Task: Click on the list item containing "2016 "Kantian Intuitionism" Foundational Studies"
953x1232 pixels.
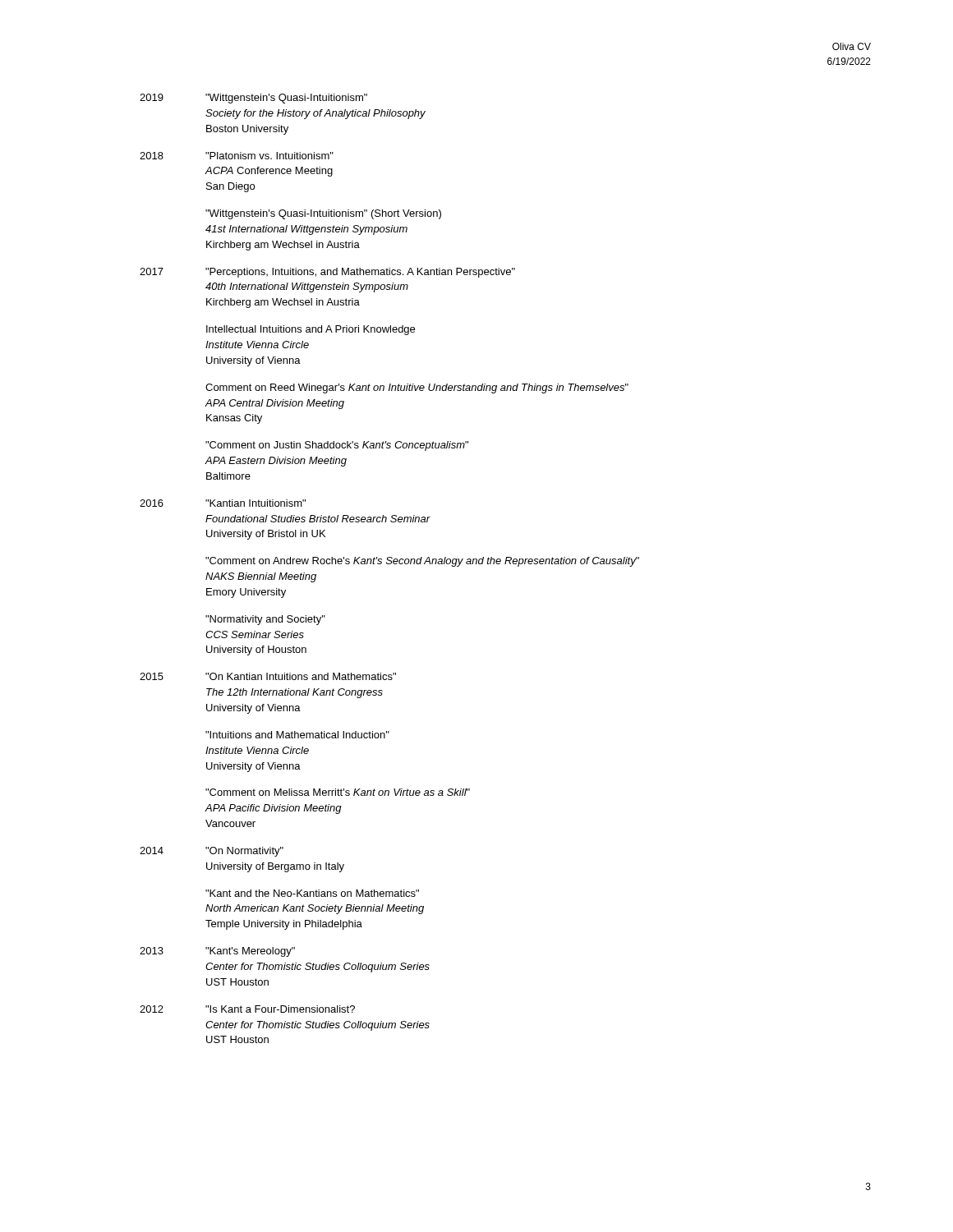Action: [x=223, y=503]
